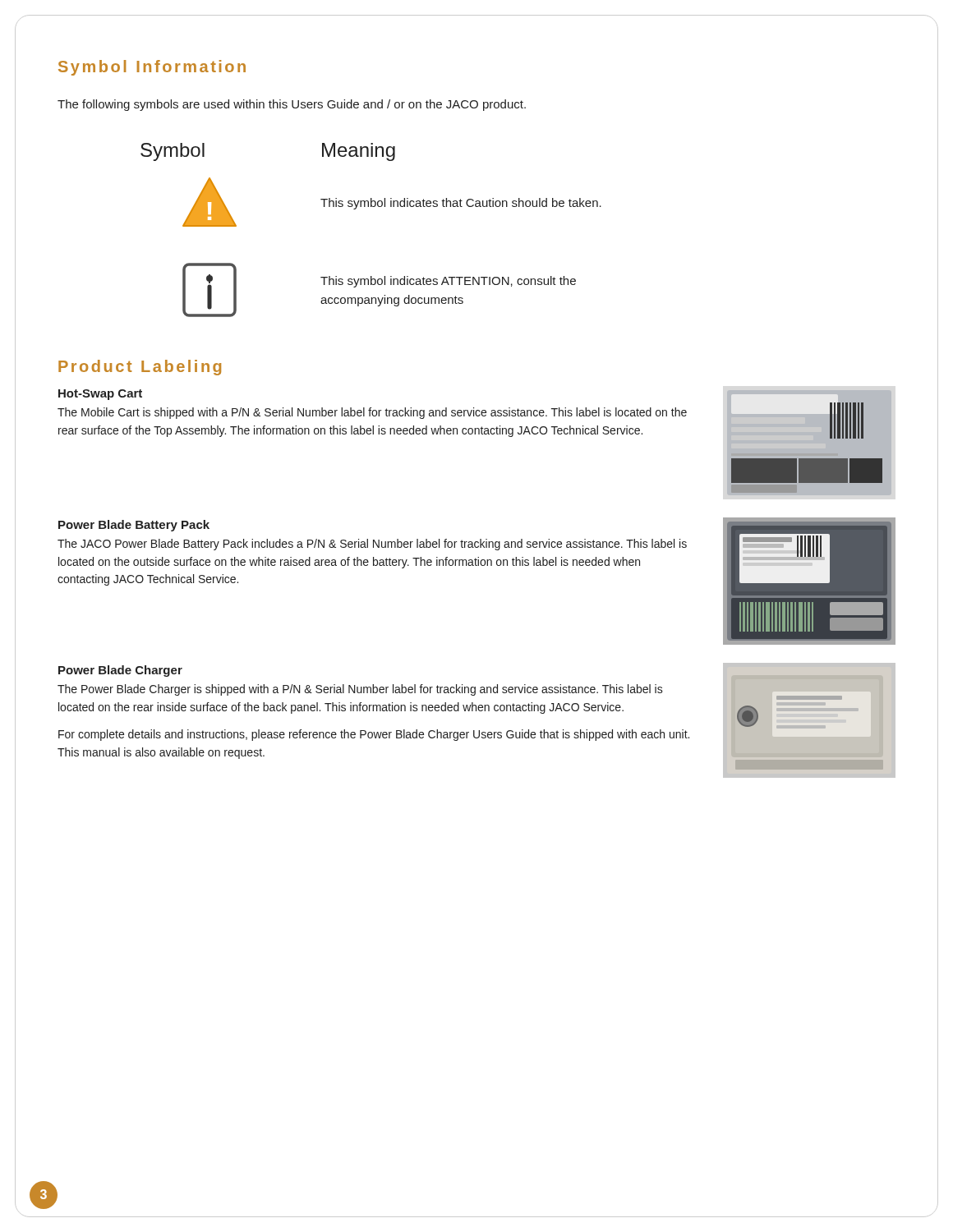Select the region starting "Power Blade Charger"
The width and height of the screenshot is (953, 1232).
pyautogui.click(x=376, y=712)
